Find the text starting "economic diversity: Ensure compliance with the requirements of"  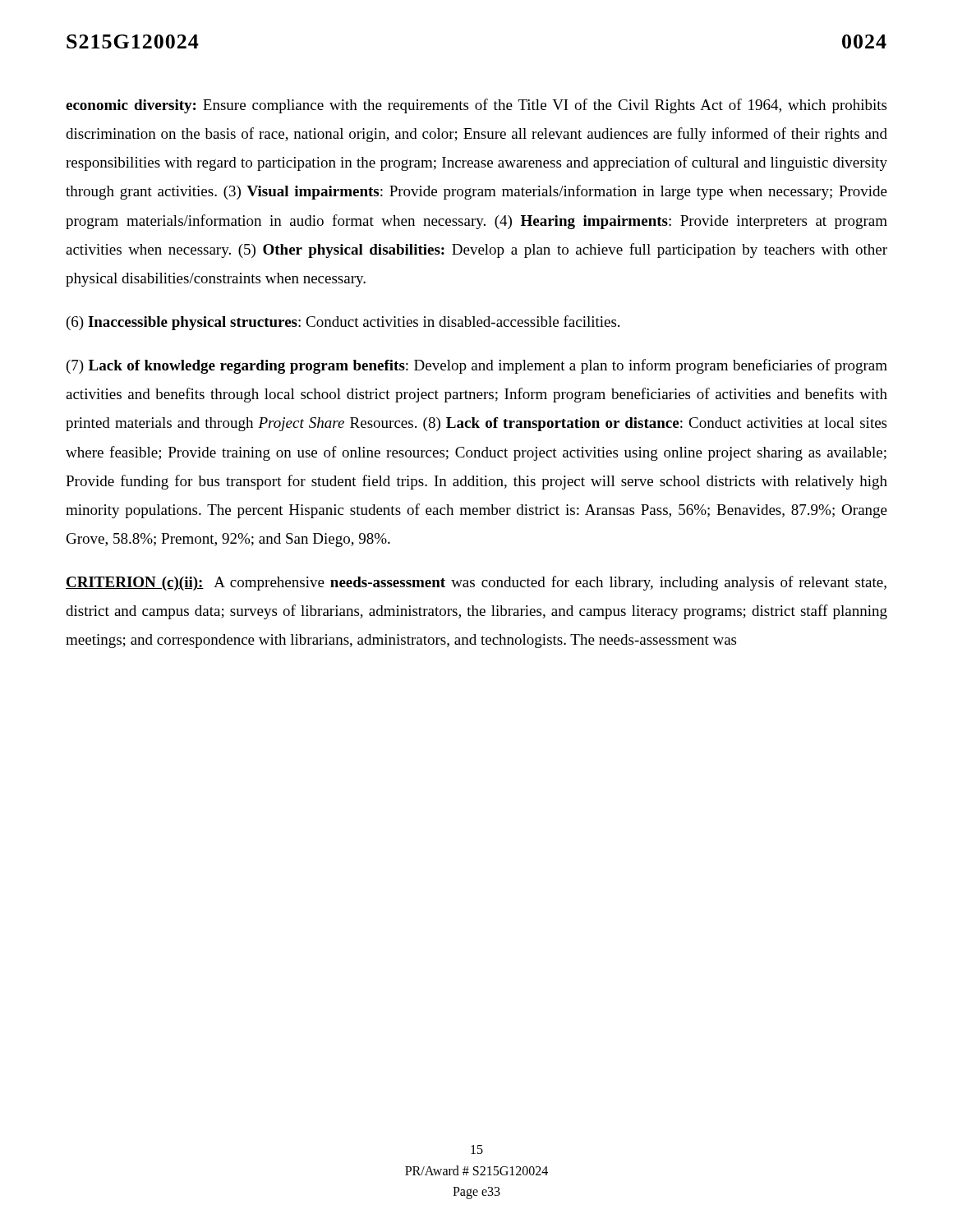476,191
